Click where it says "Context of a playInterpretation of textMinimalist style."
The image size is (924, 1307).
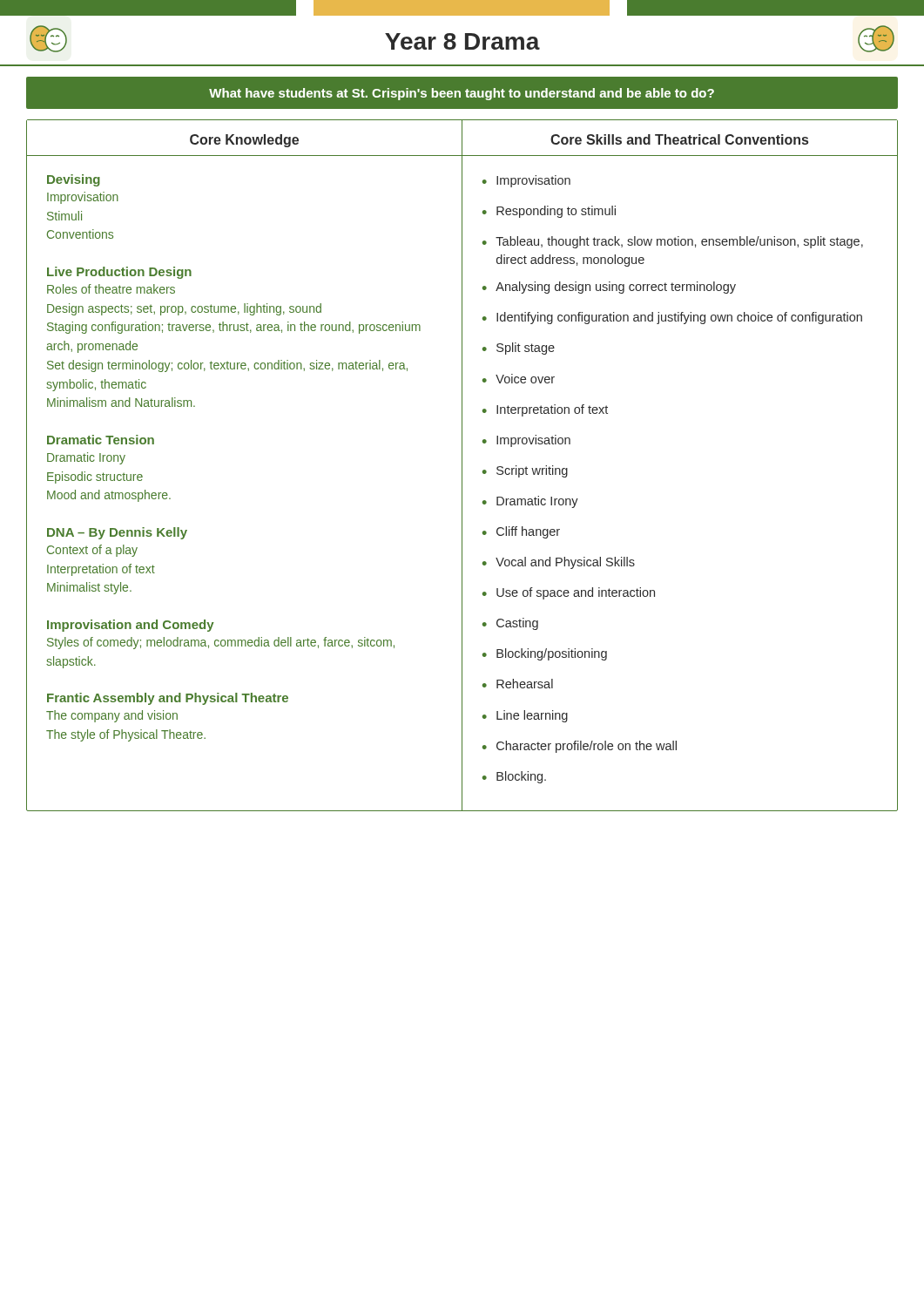tap(92, 551)
